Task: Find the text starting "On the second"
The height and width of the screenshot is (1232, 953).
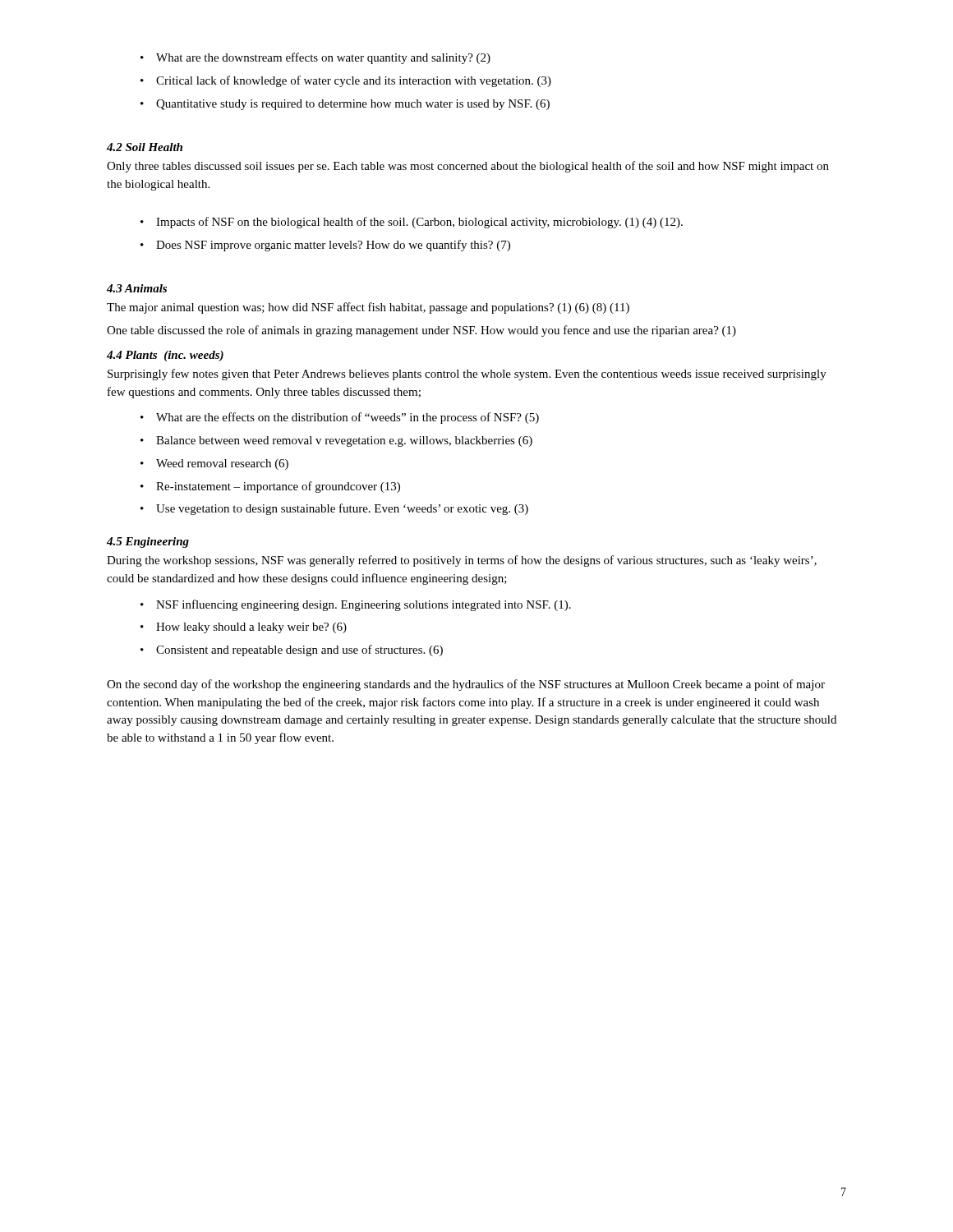Action: pos(476,711)
